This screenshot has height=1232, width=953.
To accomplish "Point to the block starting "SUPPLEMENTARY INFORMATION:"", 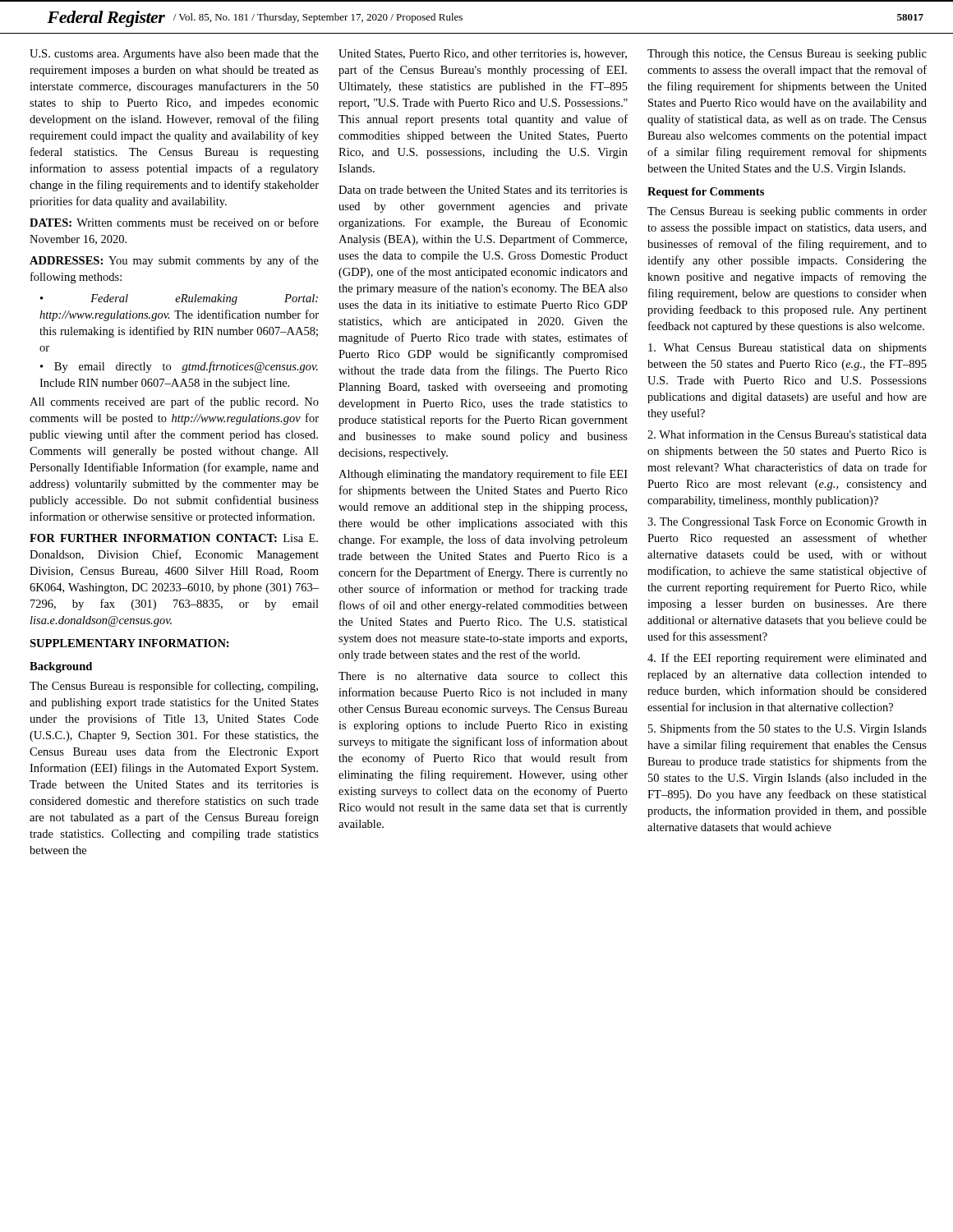I will tap(174, 643).
